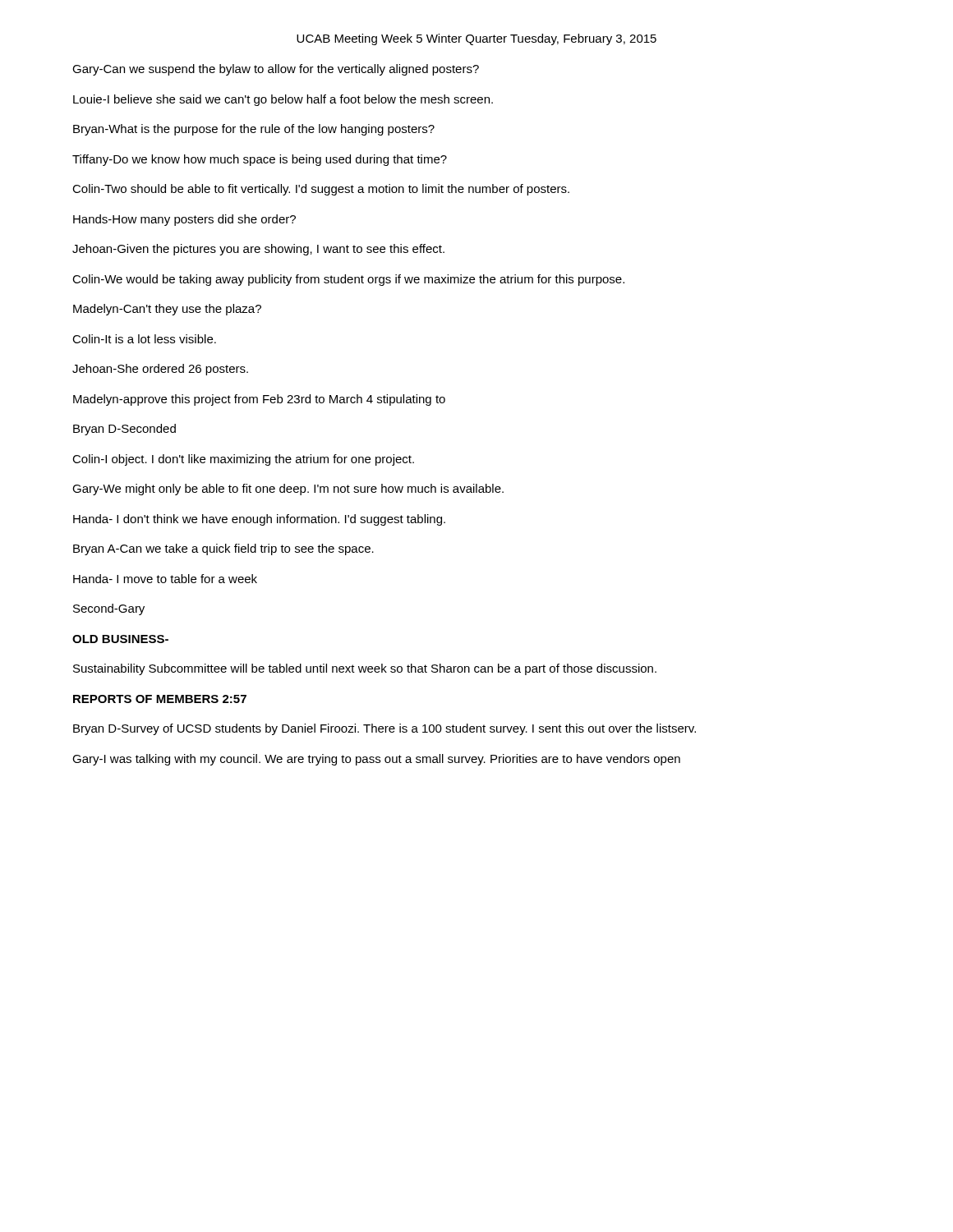Where is the passage that starts "Handa- I don't"?
This screenshot has height=1232, width=953.
coord(259,518)
